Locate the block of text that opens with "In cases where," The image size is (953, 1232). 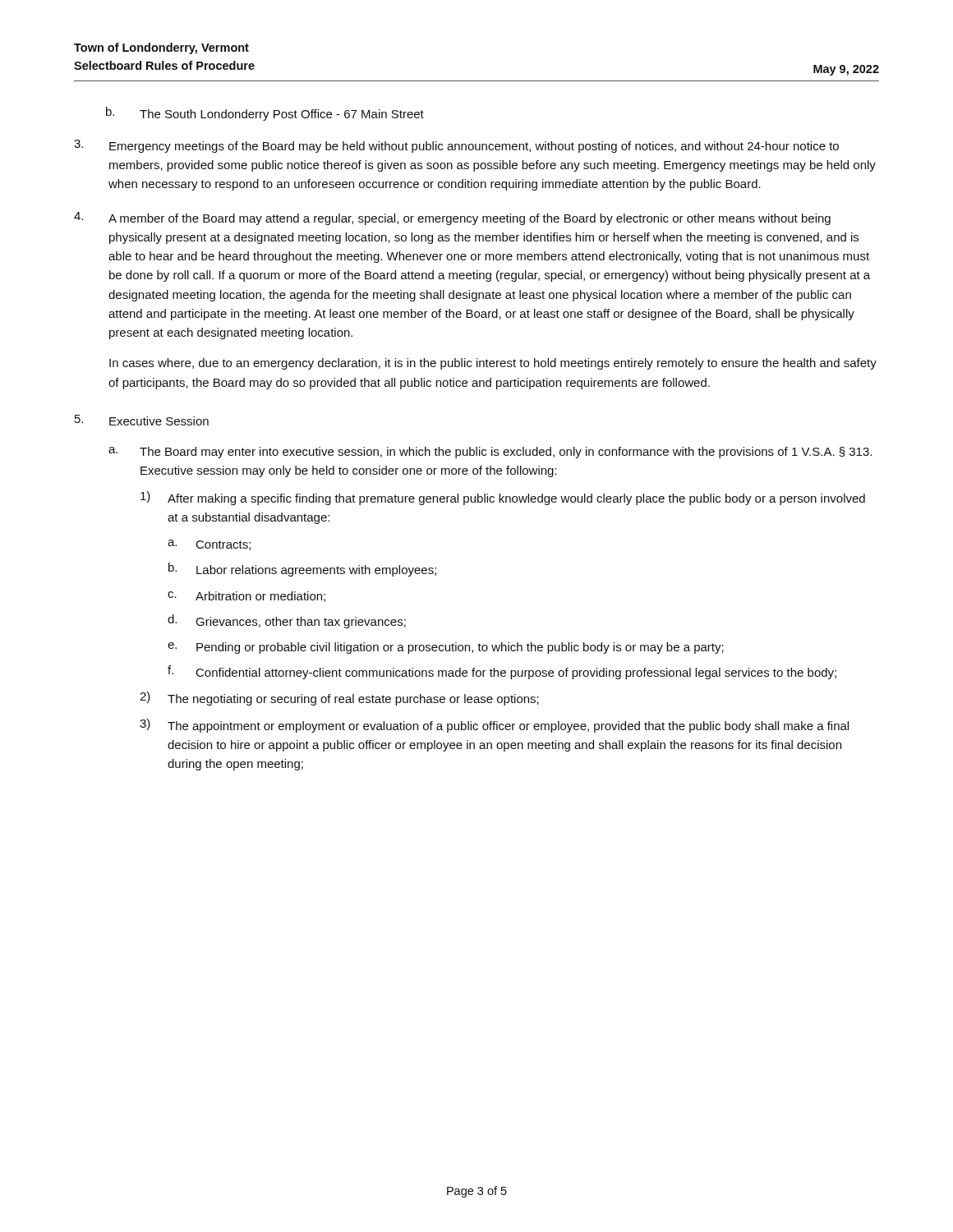492,372
